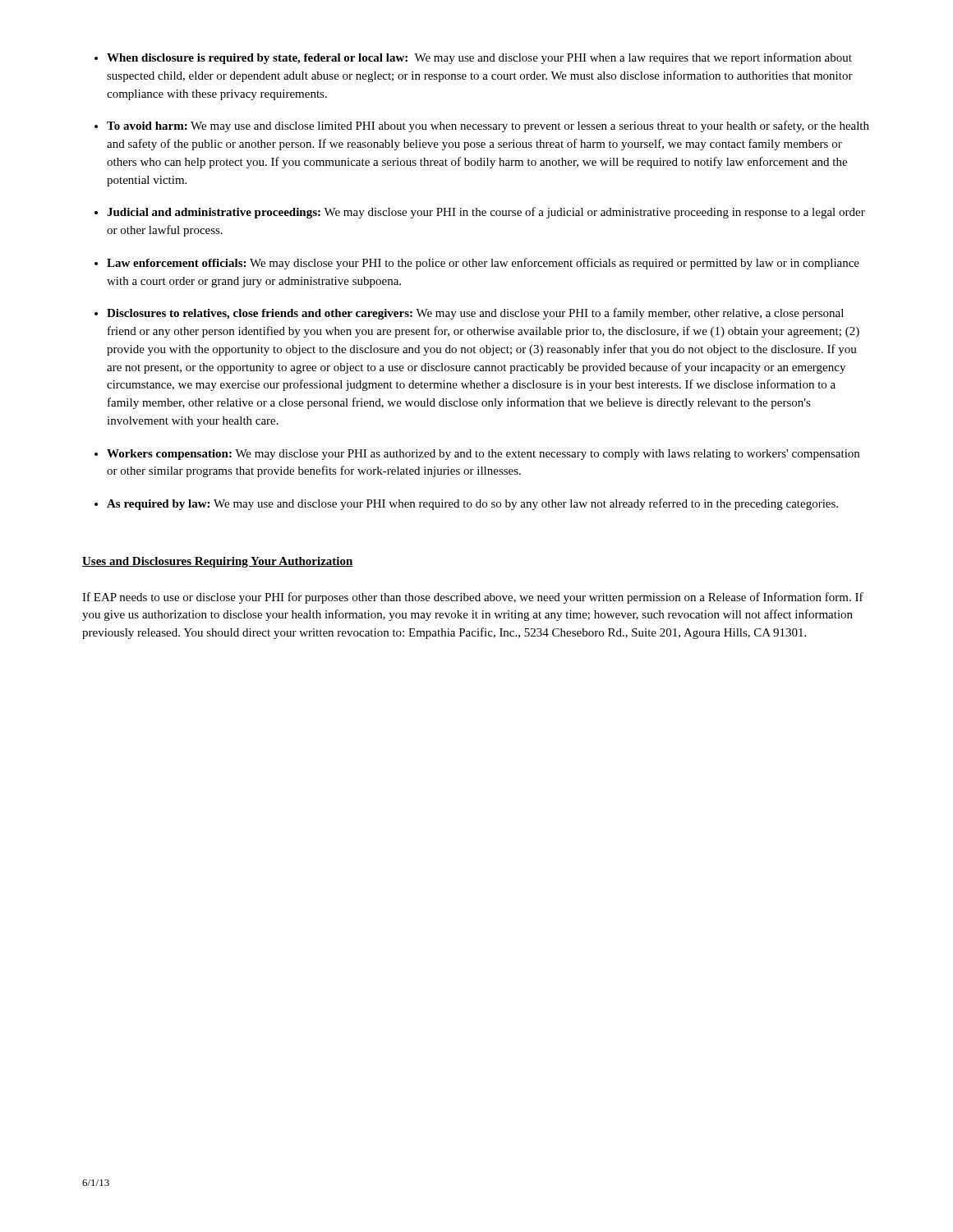Click the passage that begins "Disclosures to relatives, close friends and"
The height and width of the screenshot is (1232, 953).
[483, 367]
